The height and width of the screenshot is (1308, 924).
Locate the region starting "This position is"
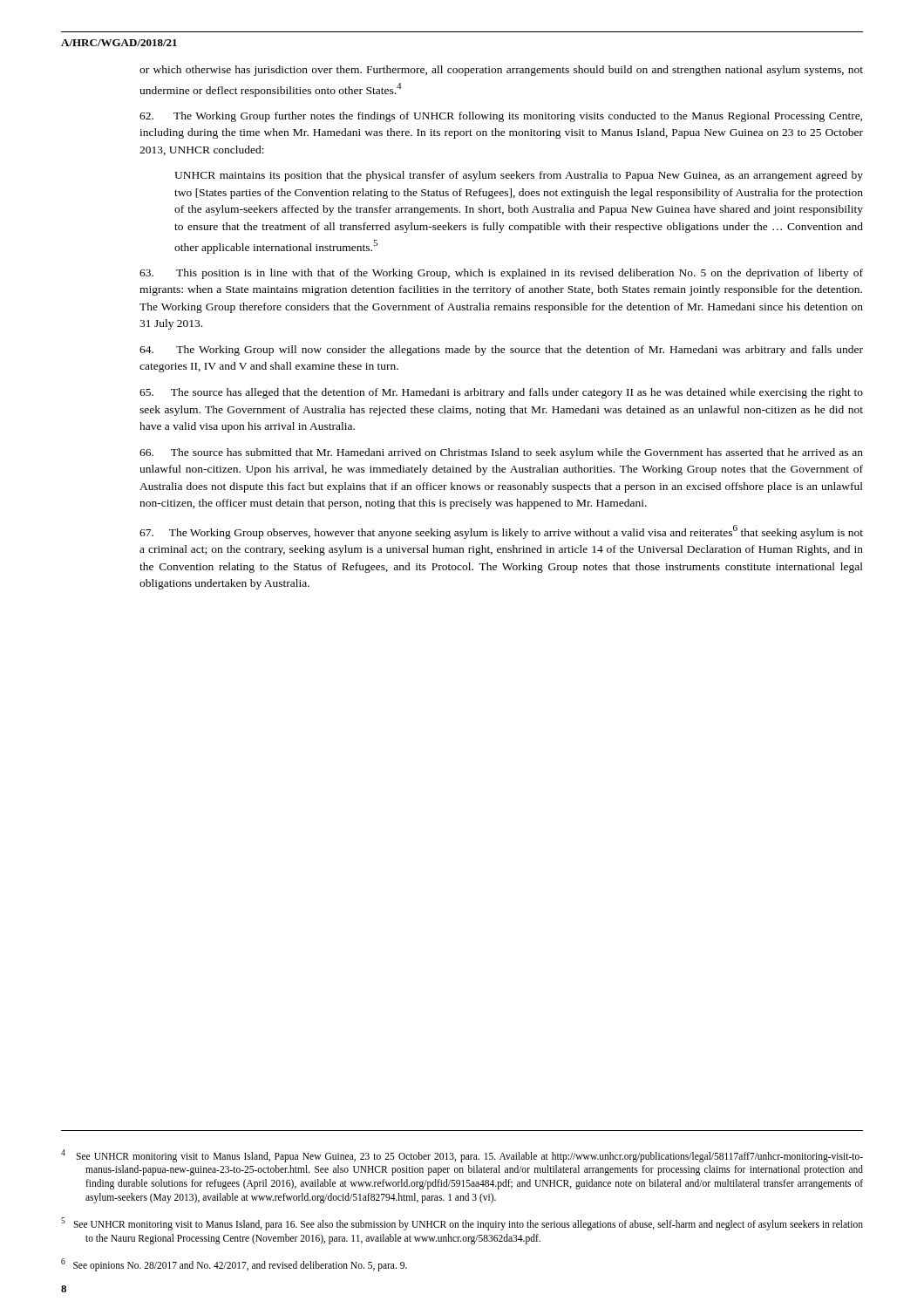click(501, 298)
